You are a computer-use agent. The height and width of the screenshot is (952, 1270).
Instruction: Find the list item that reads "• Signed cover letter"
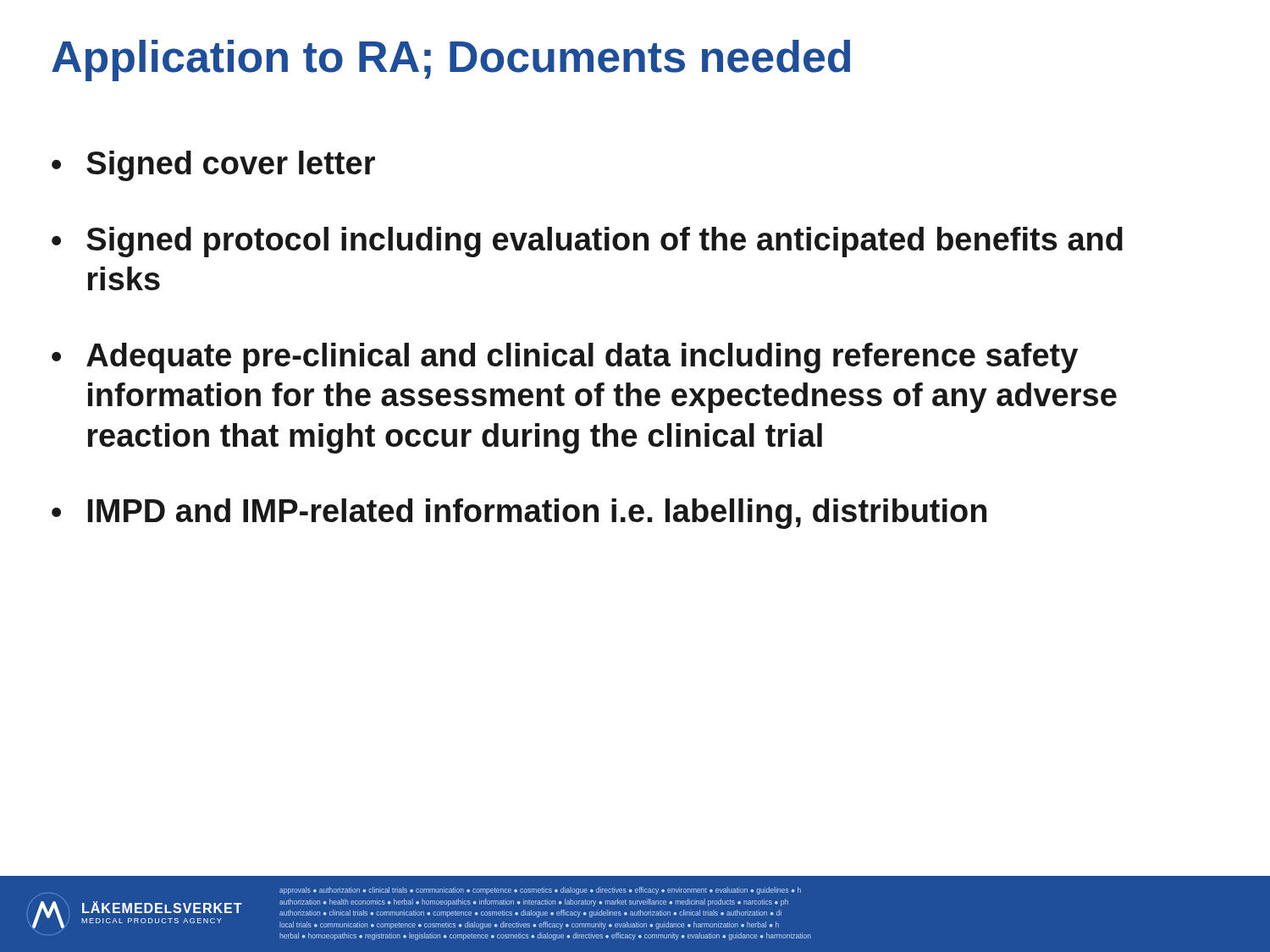click(x=213, y=166)
